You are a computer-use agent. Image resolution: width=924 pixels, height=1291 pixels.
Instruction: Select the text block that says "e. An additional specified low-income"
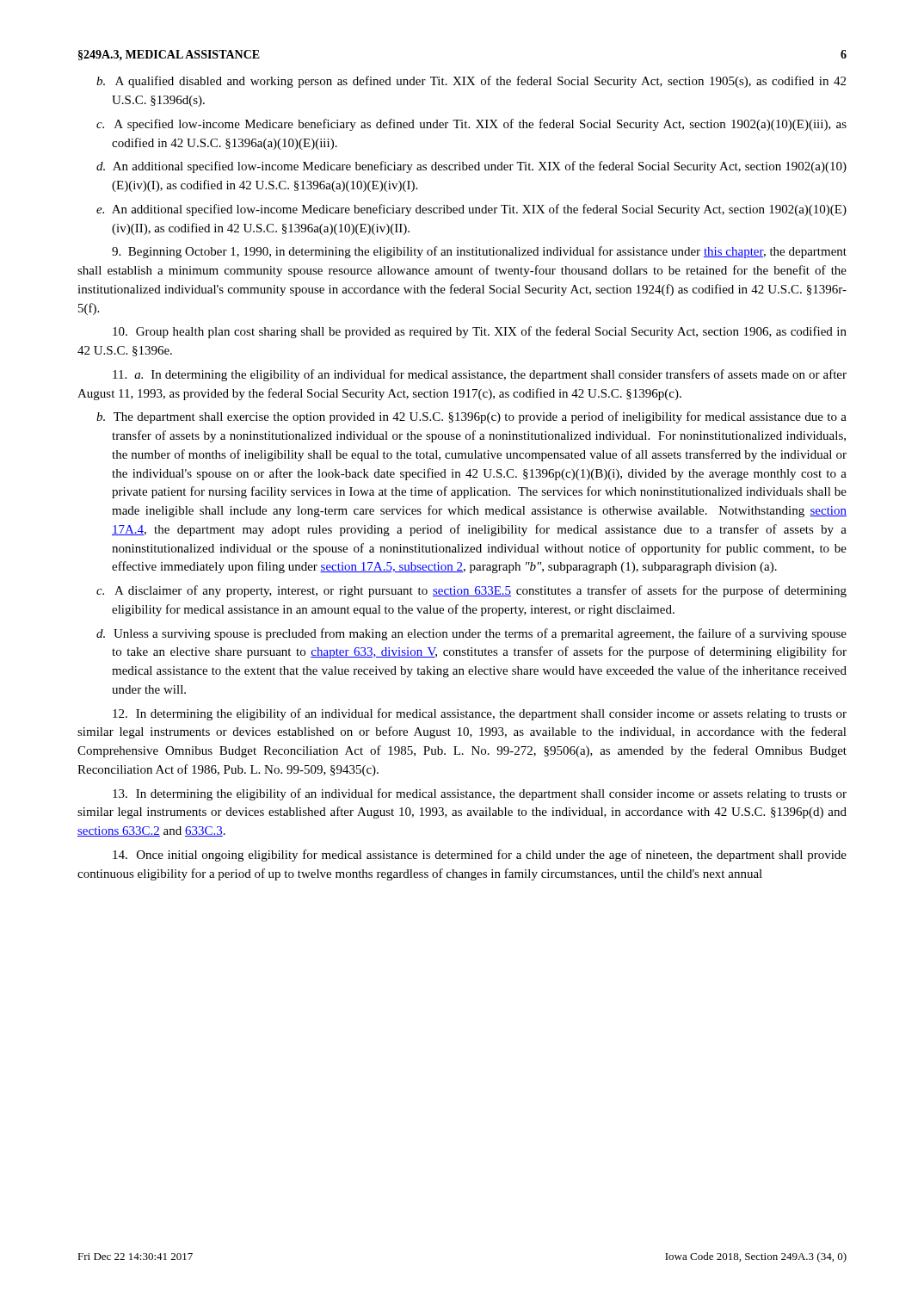pyautogui.click(x=471, y=218)
